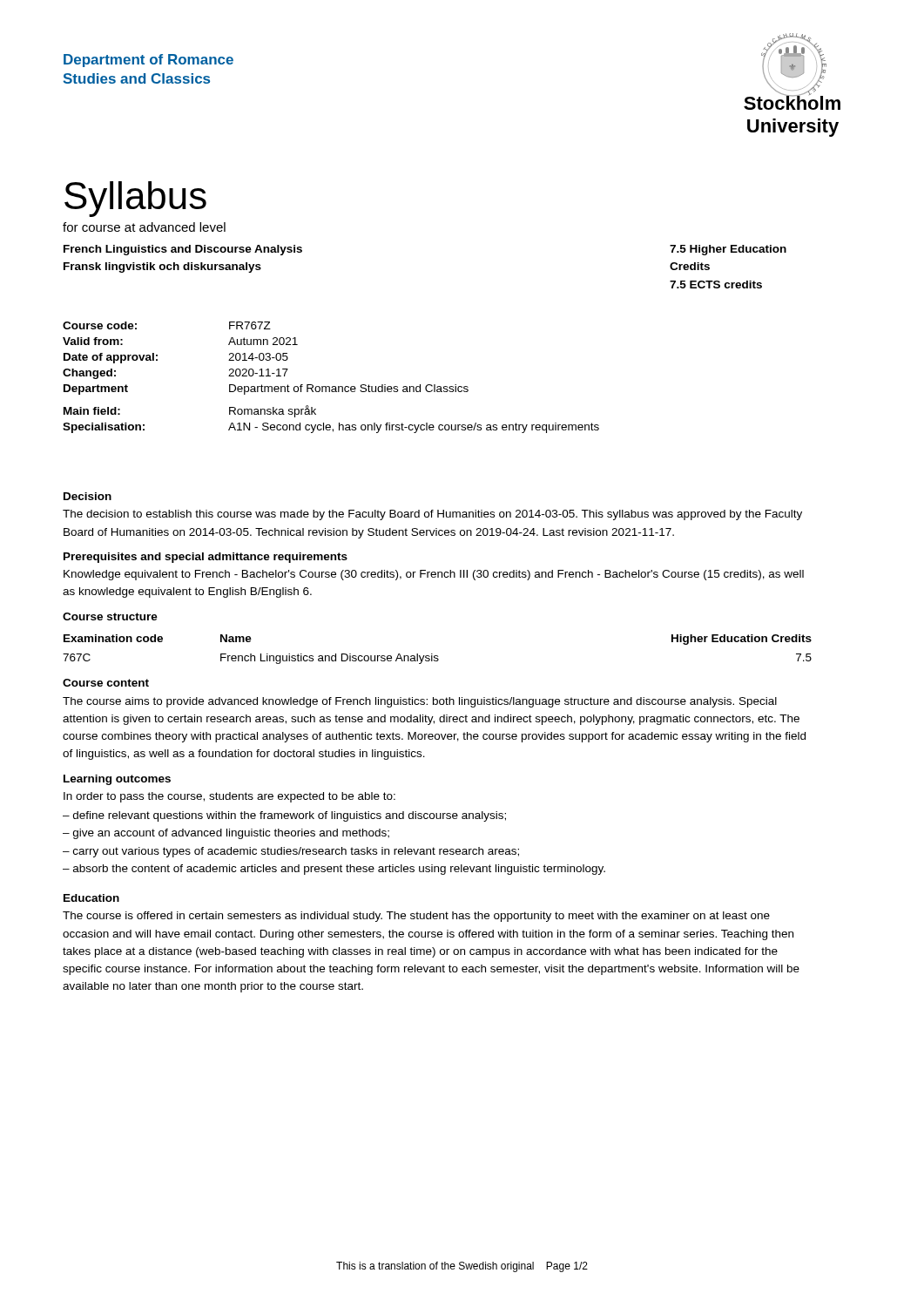Image resolution: width=924 pixels, height=1307 pixels.
Task: Find the list item containing "– carry out various types of academic studies/research"
Action: point(291,850)
